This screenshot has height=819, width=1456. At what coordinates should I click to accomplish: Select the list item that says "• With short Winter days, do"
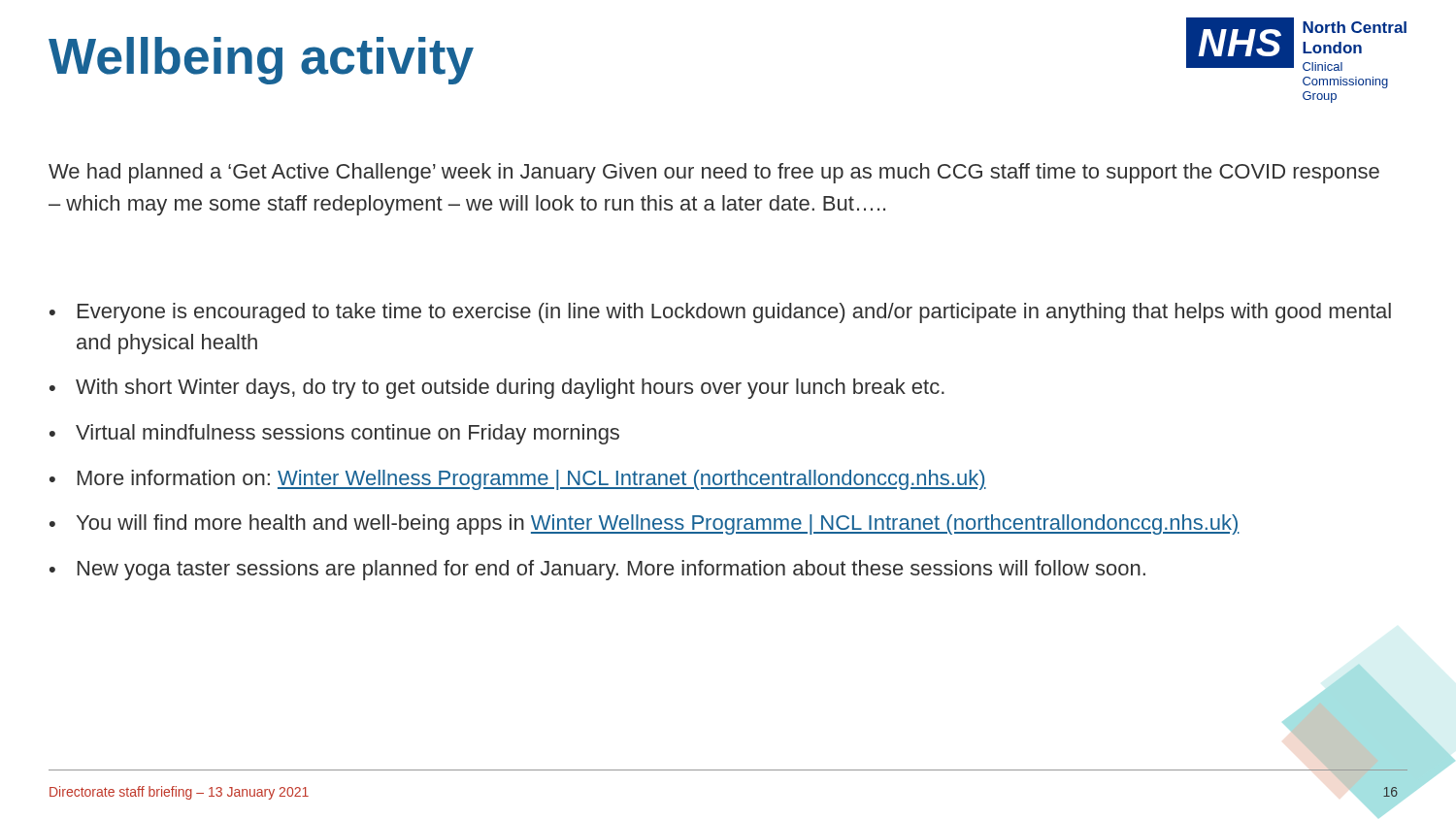[723, 387]
